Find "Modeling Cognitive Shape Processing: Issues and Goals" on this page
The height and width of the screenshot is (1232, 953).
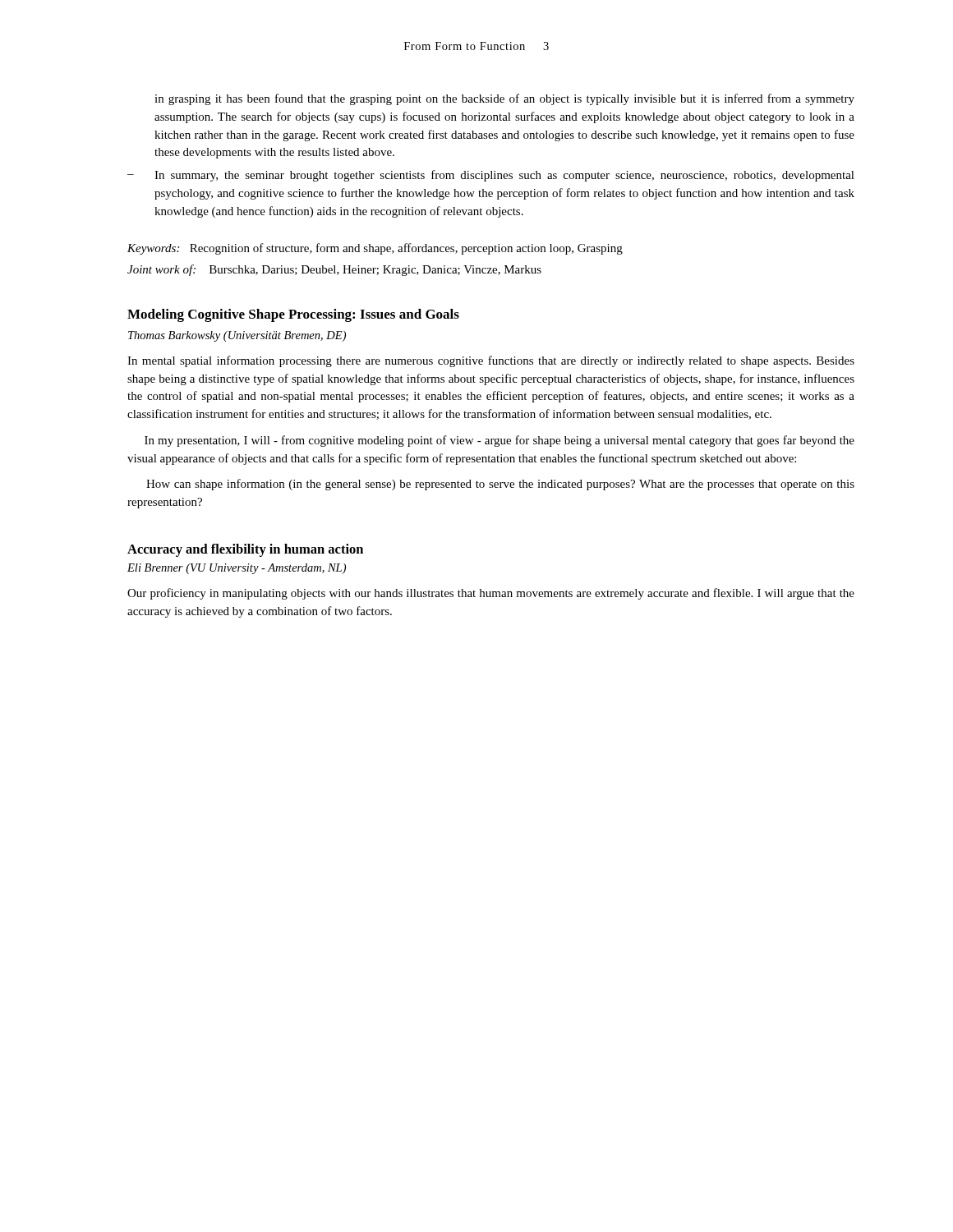pyautogui.click(x=293, y=314)
